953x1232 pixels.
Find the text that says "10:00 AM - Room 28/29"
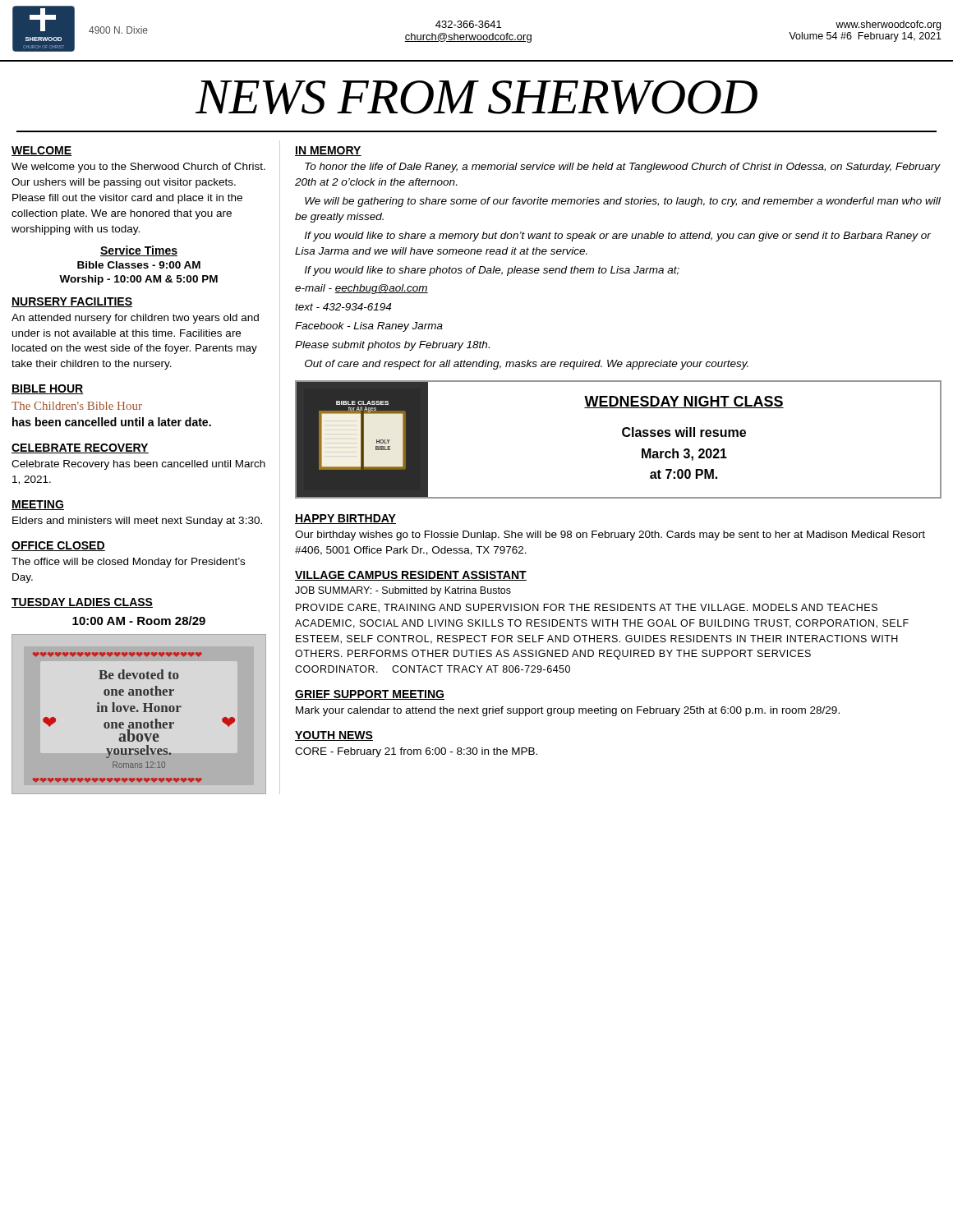click(x=139, y=620)
